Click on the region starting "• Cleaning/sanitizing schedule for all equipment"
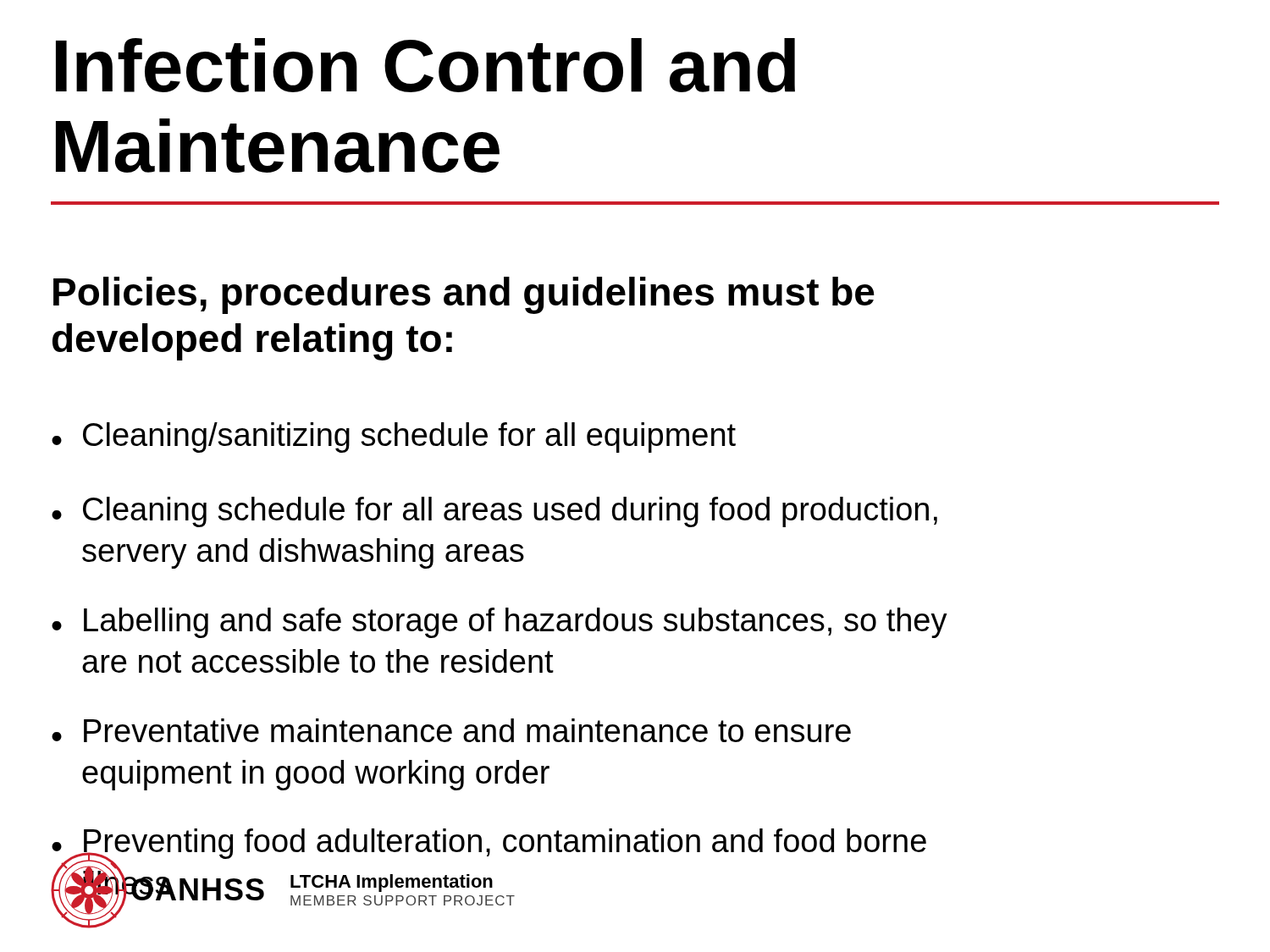 [x=393, y=438]
